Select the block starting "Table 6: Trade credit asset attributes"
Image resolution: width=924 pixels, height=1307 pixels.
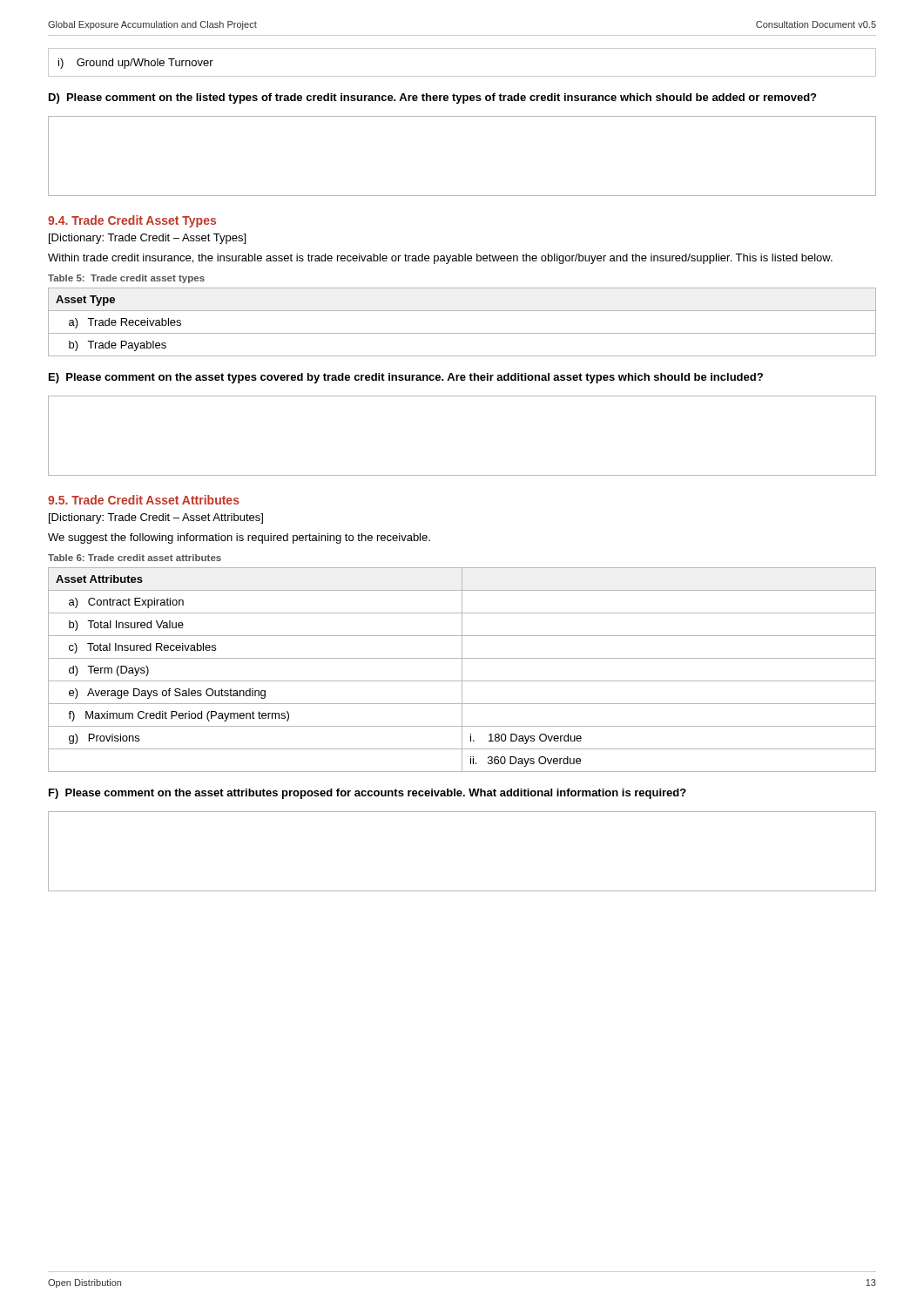pos(135,558)
